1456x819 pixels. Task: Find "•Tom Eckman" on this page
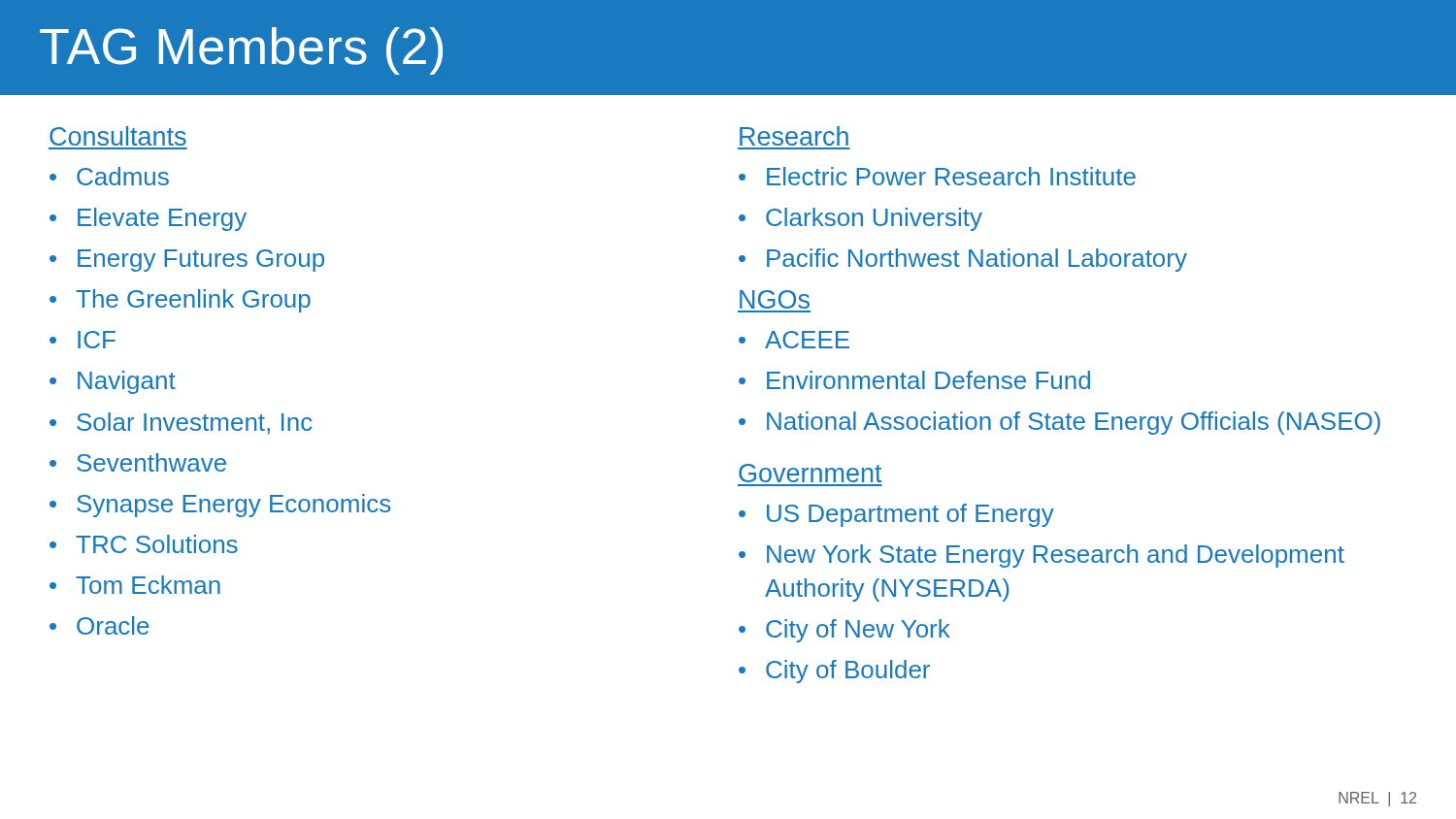click(x=135, y=586)
